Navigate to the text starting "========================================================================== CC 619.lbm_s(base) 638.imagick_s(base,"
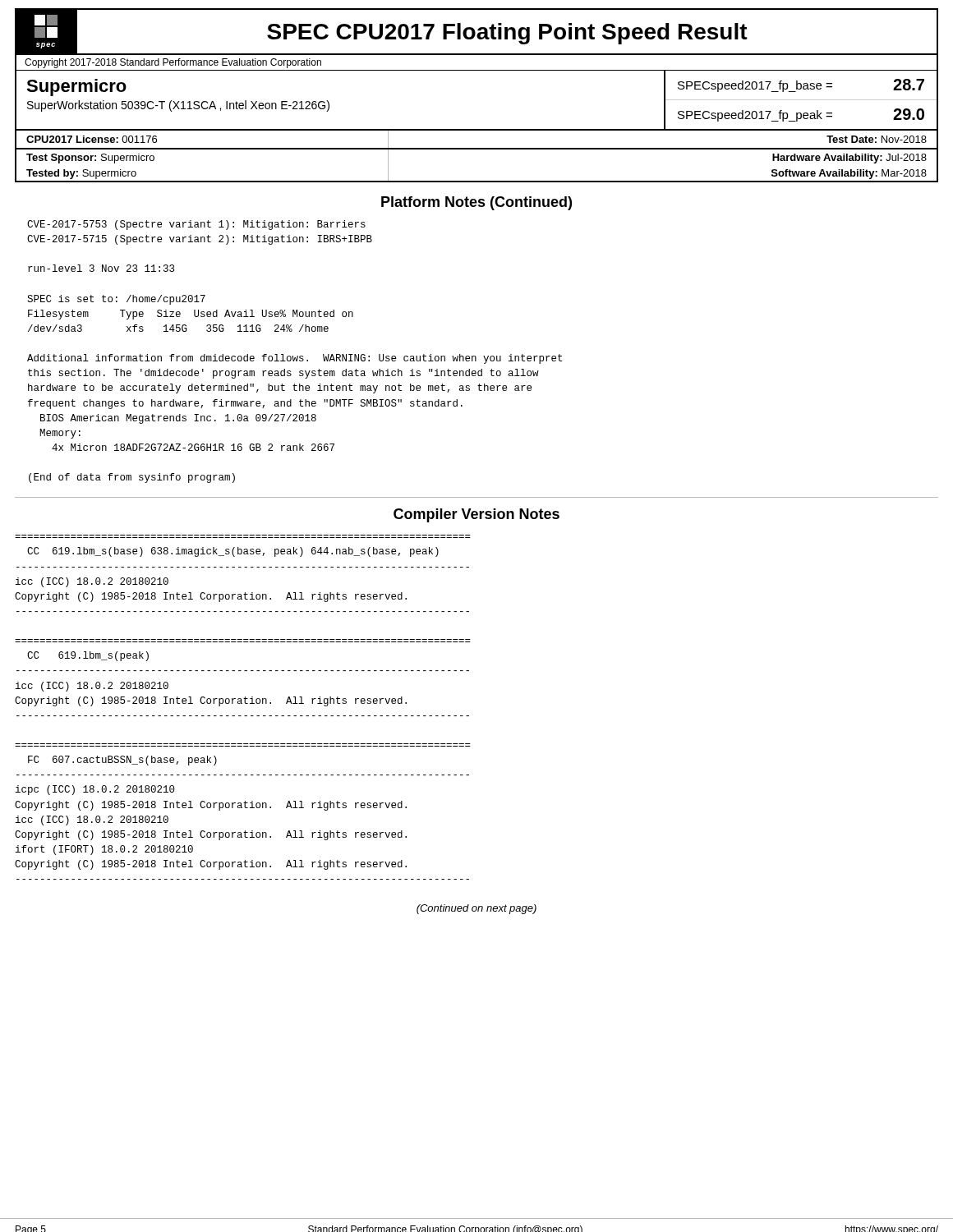953x1232 pixels. [x=243, y=709]
